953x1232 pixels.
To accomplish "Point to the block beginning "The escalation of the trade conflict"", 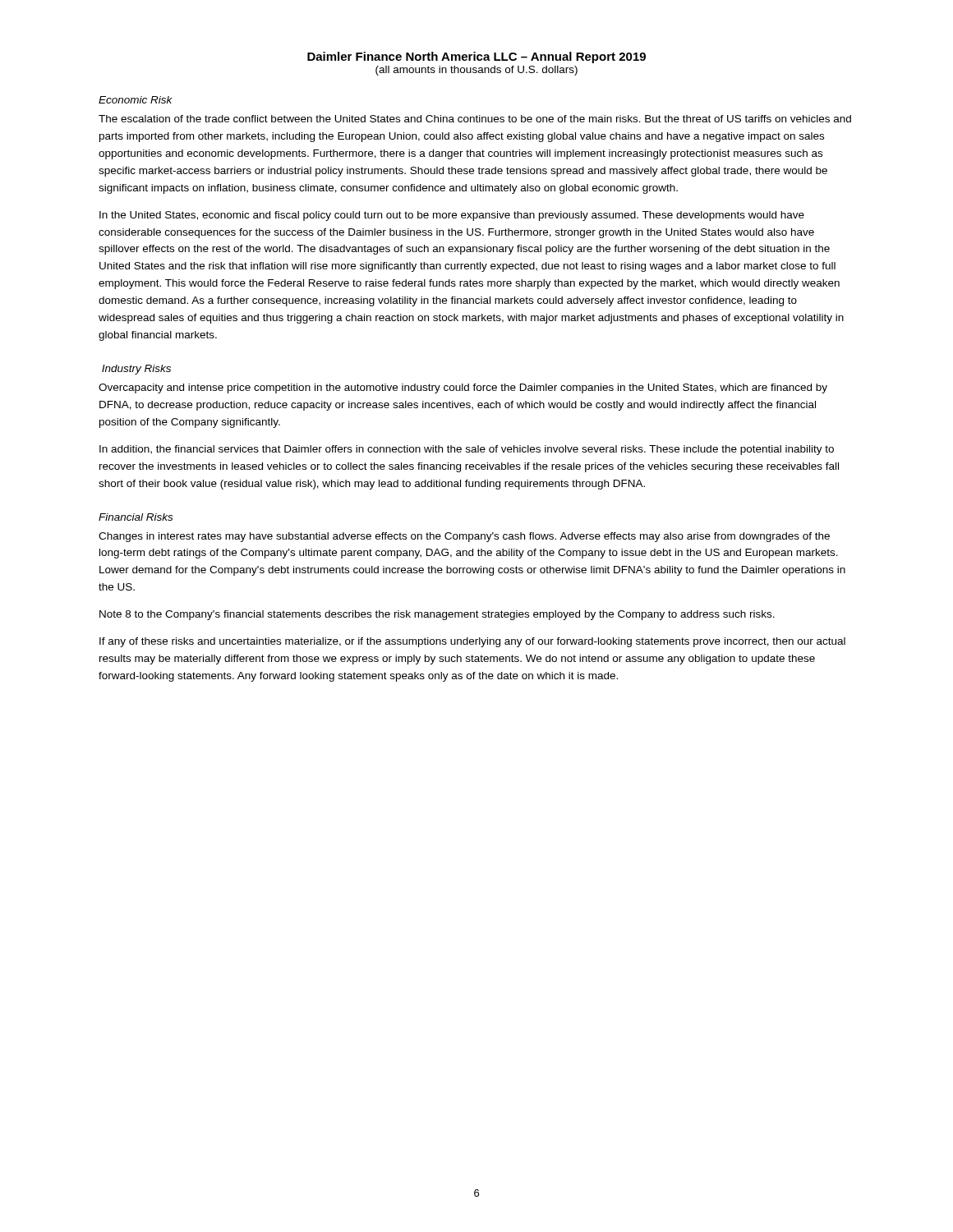I will tap(475, 153).
